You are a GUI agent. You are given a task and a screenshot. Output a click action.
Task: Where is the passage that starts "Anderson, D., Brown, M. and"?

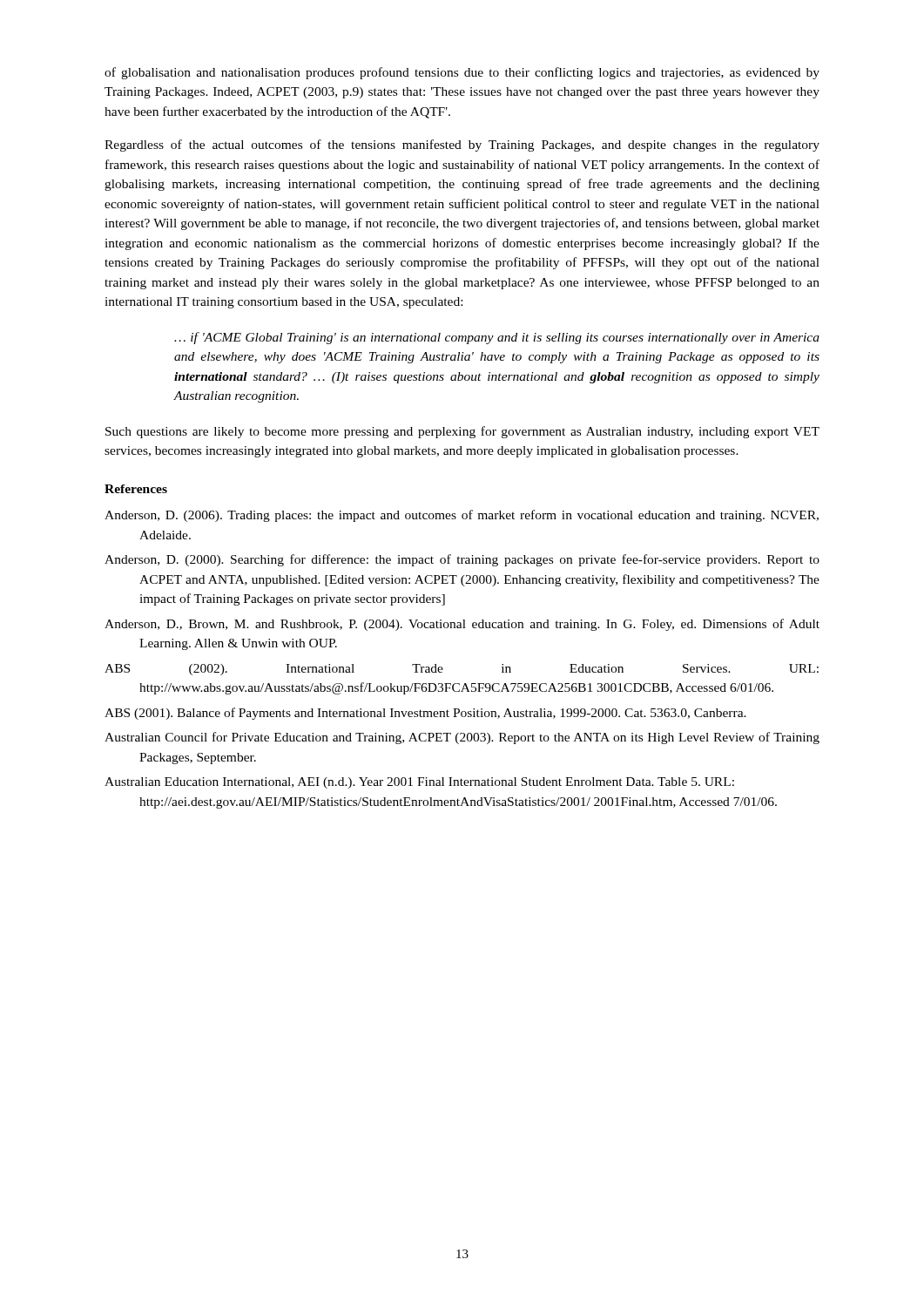(462, 633)
